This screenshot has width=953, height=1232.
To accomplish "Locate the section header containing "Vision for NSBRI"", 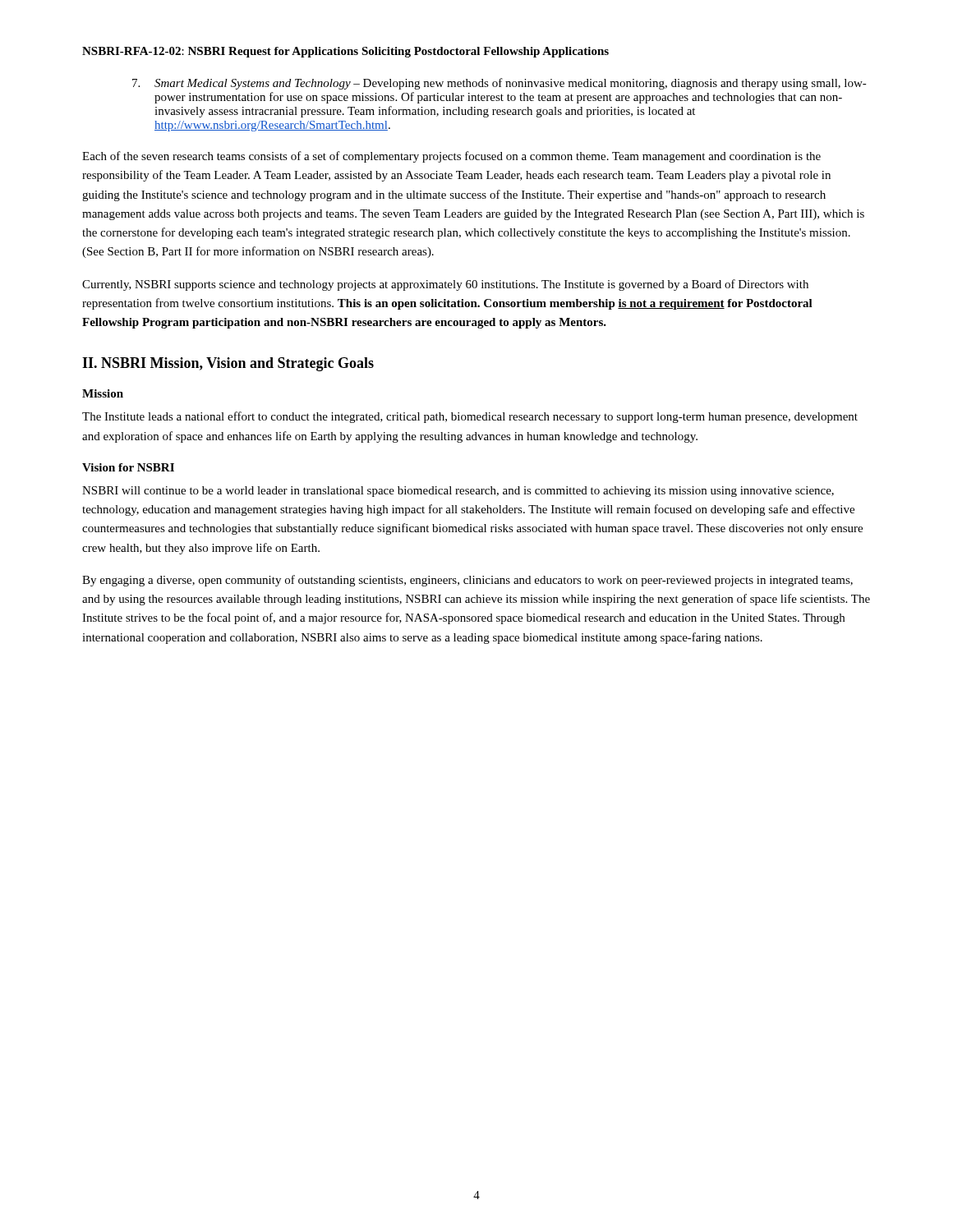I will tap(128, 467).
